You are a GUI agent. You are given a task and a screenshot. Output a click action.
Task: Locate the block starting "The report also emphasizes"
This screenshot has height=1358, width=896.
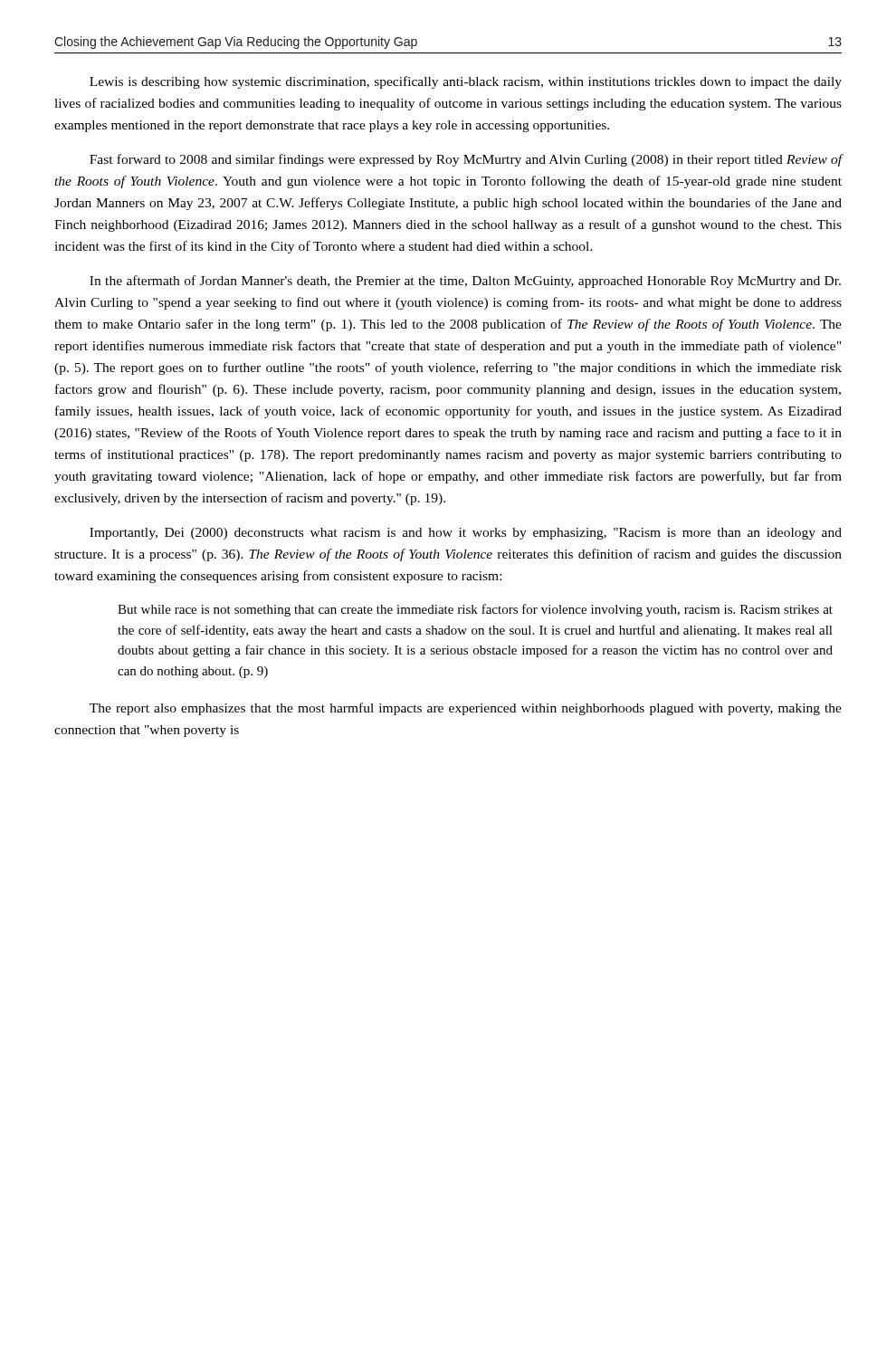point(448,719)
